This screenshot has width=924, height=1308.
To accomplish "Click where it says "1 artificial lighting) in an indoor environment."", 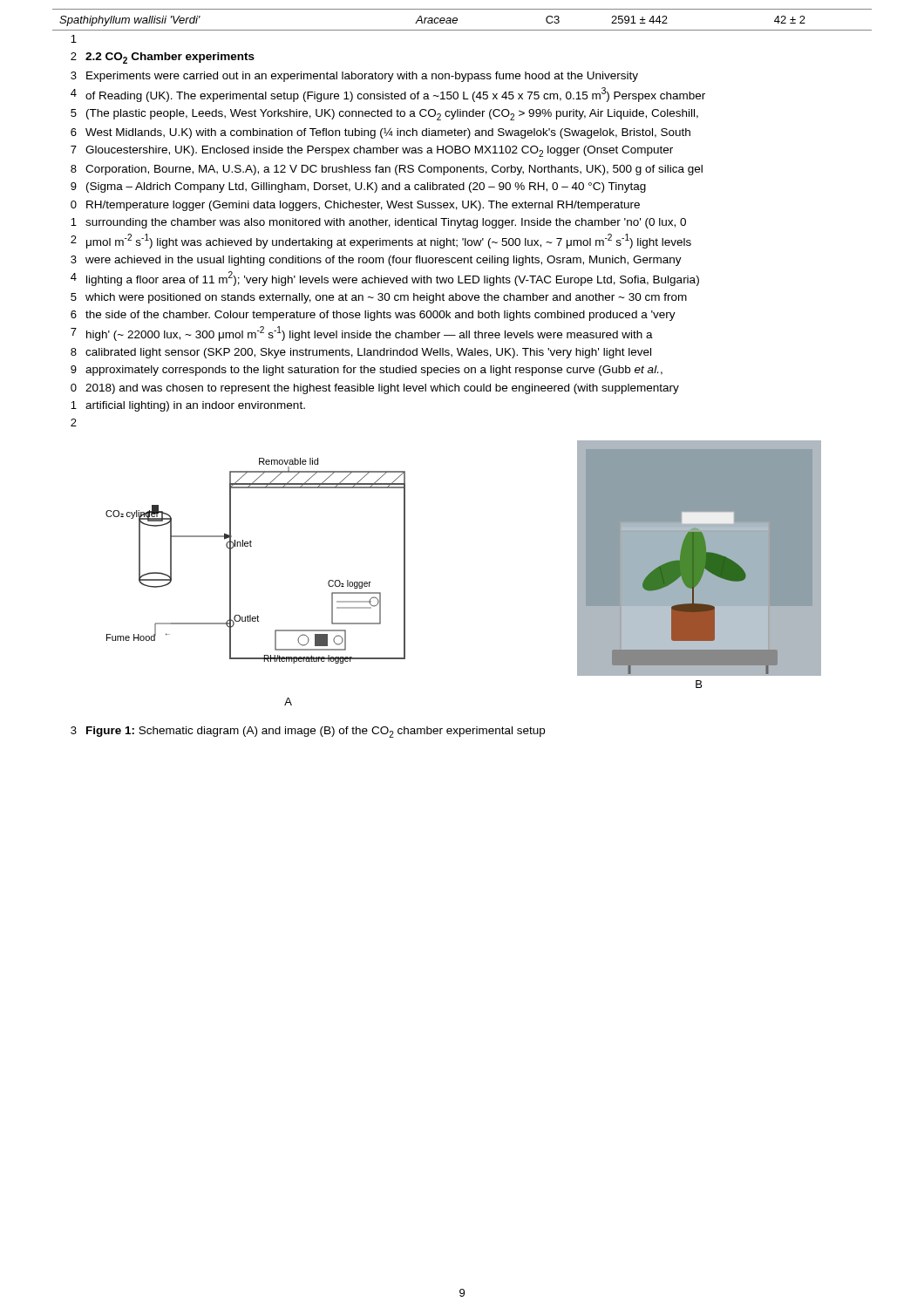I will (x=188, y=406).
